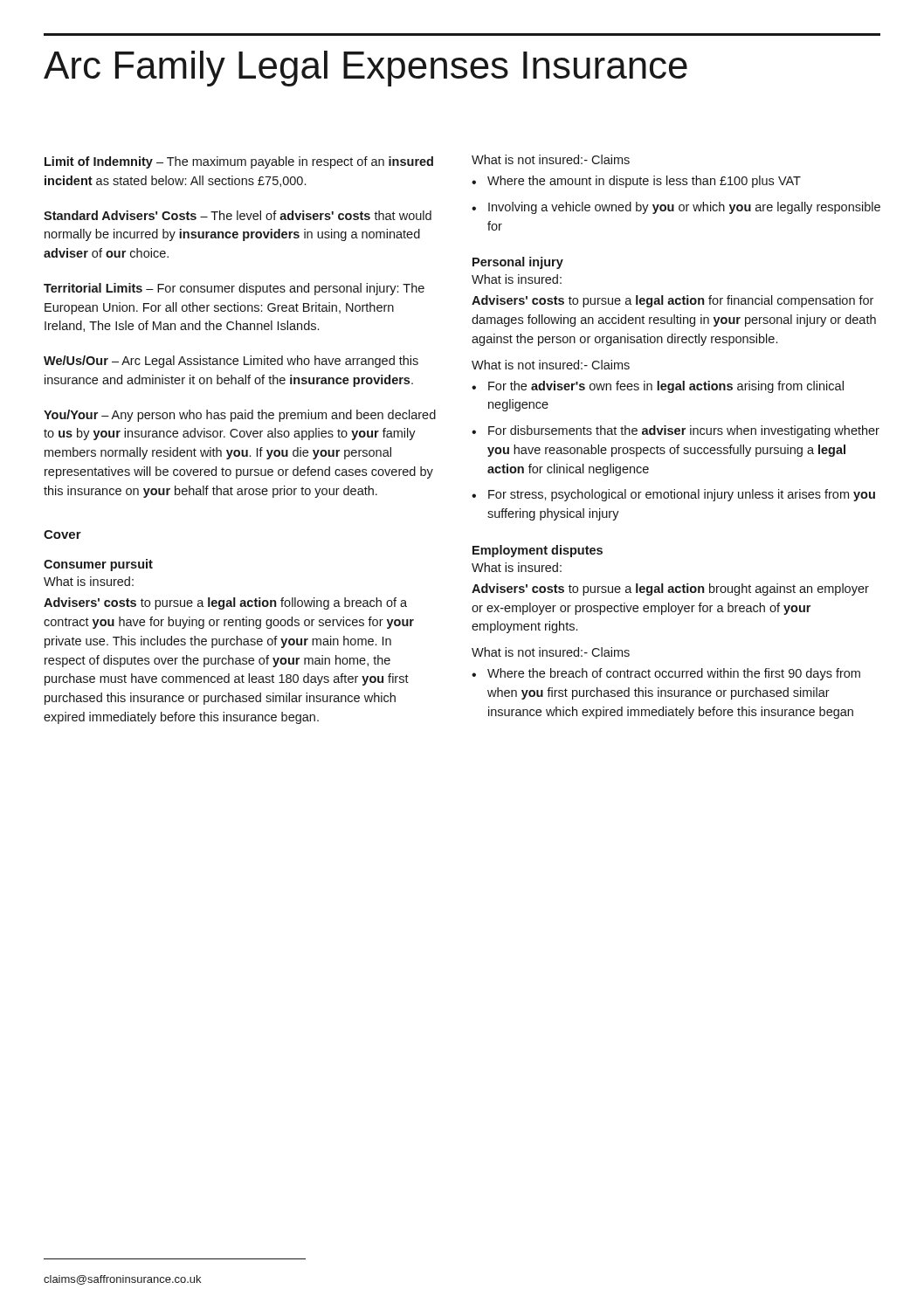Locate the text block starting "We/Us/Our – Arc Legal Assistance Limited who have"
Screen dimensions: 1310x924
tap(231, 370)
